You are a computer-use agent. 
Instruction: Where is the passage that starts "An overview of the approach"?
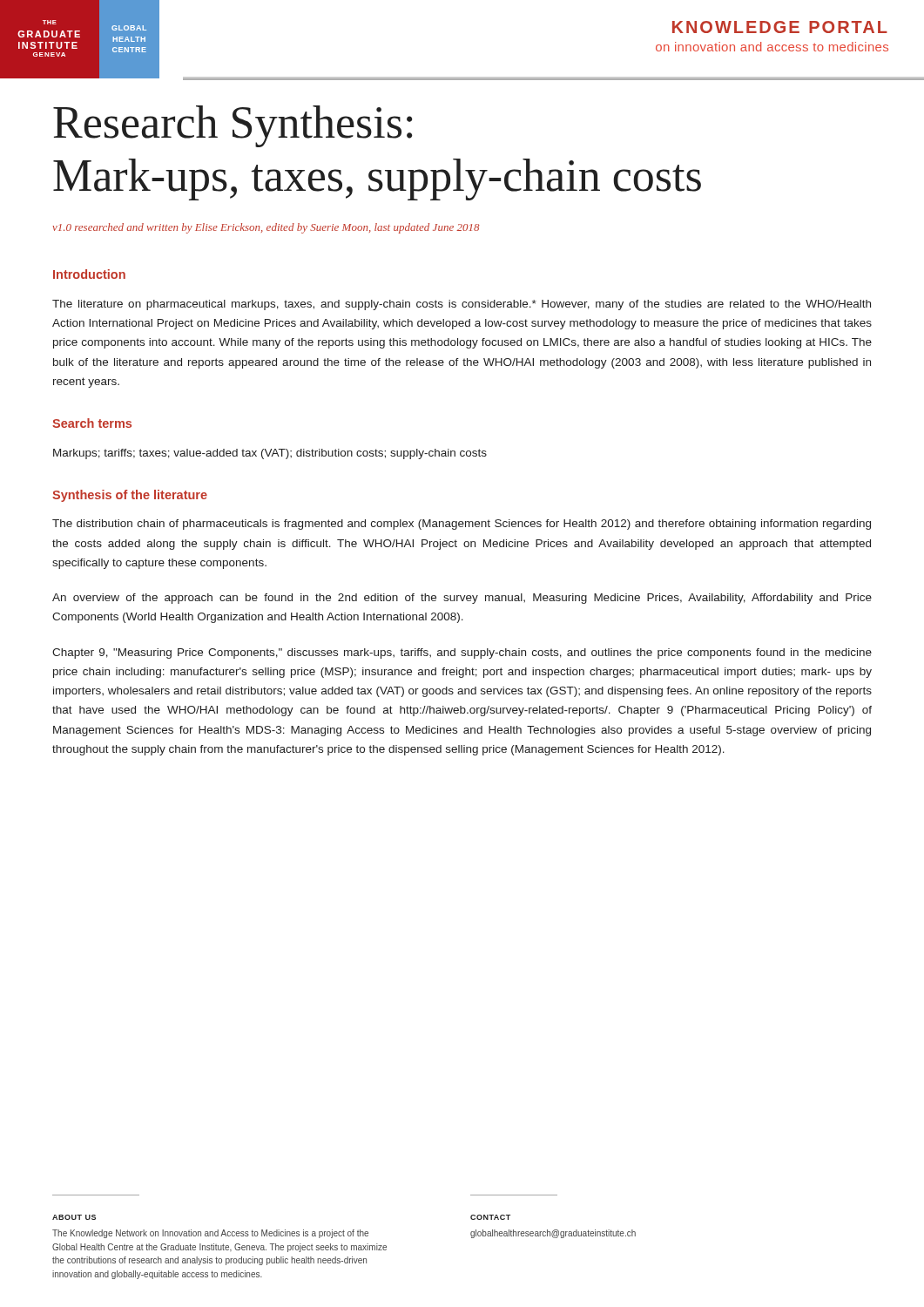(x=462, y=608)
